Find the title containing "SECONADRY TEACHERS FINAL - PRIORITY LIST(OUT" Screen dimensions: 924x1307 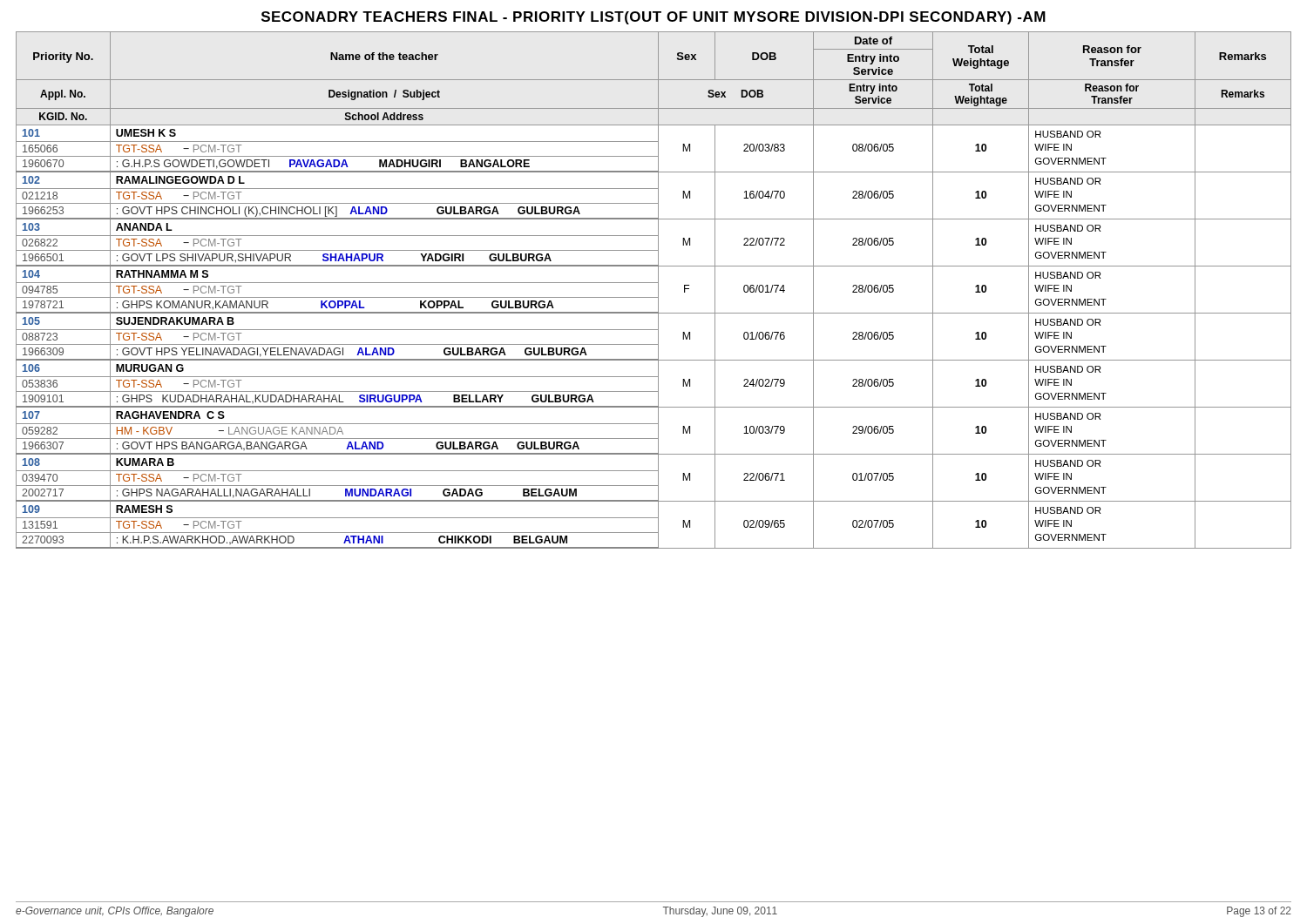(654, 17)
